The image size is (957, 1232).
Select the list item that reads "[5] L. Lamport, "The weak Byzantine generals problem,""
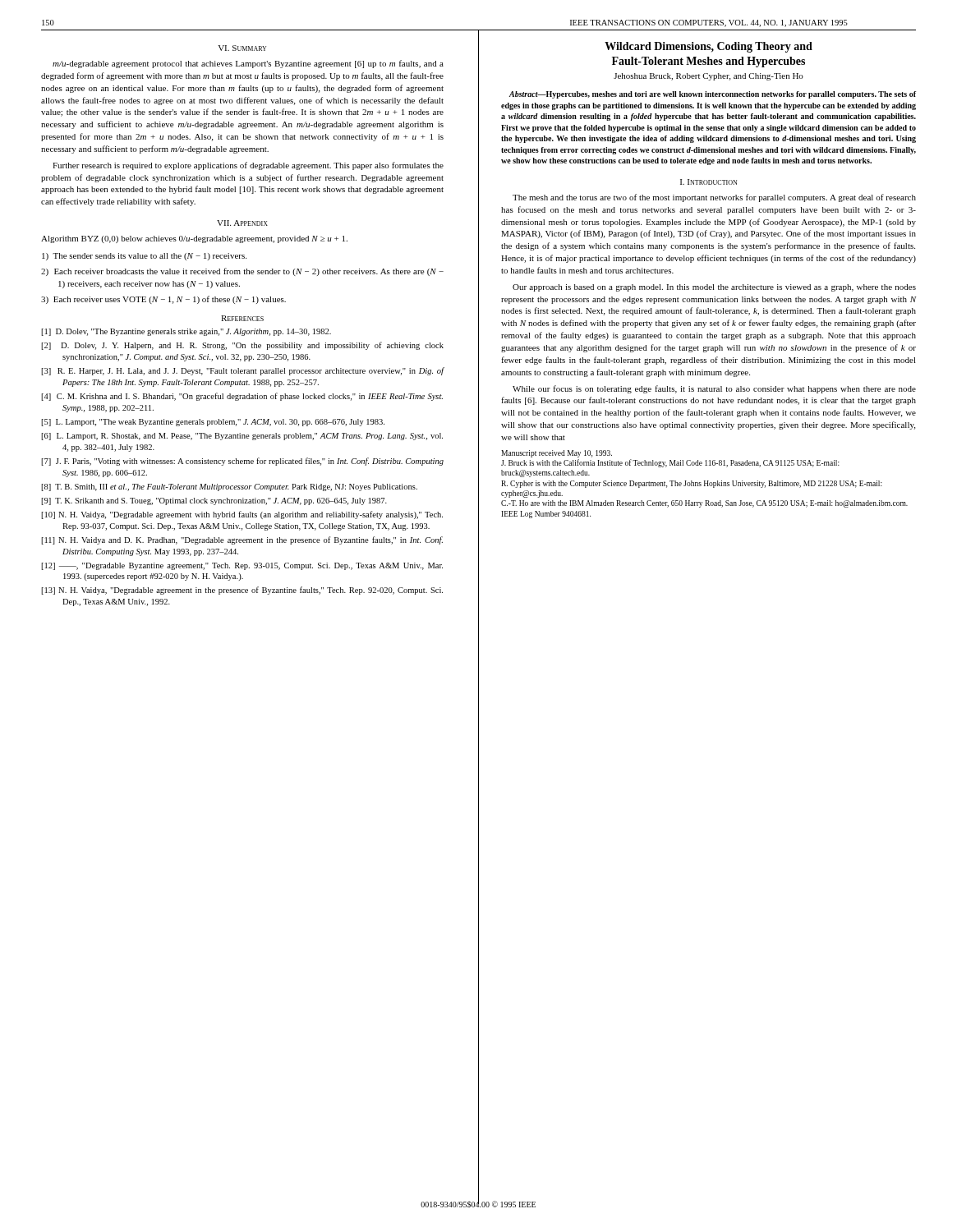[213, 422]
